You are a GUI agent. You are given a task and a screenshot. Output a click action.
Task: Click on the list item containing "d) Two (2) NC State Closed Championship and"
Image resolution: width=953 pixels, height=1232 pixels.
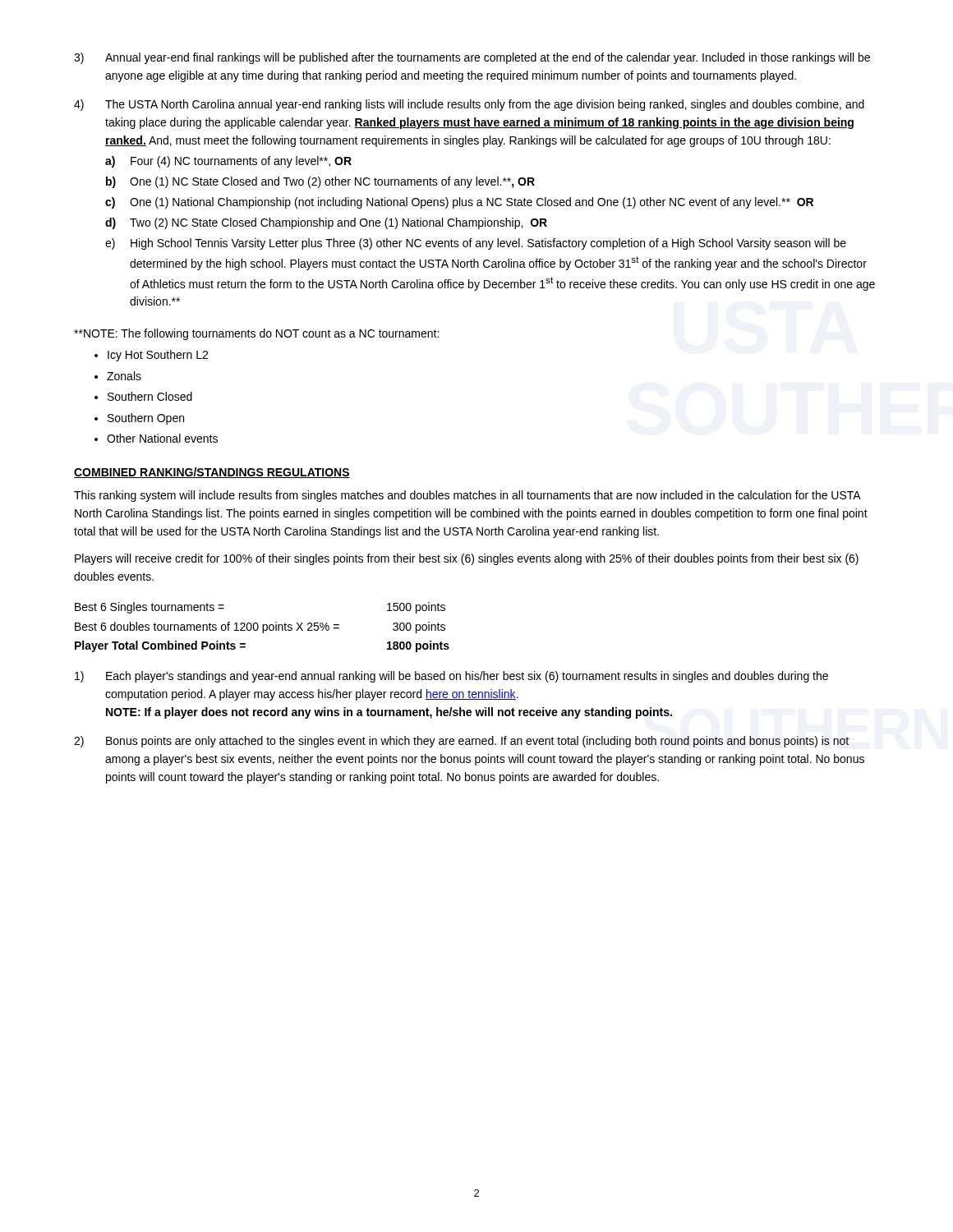[326, 223]
